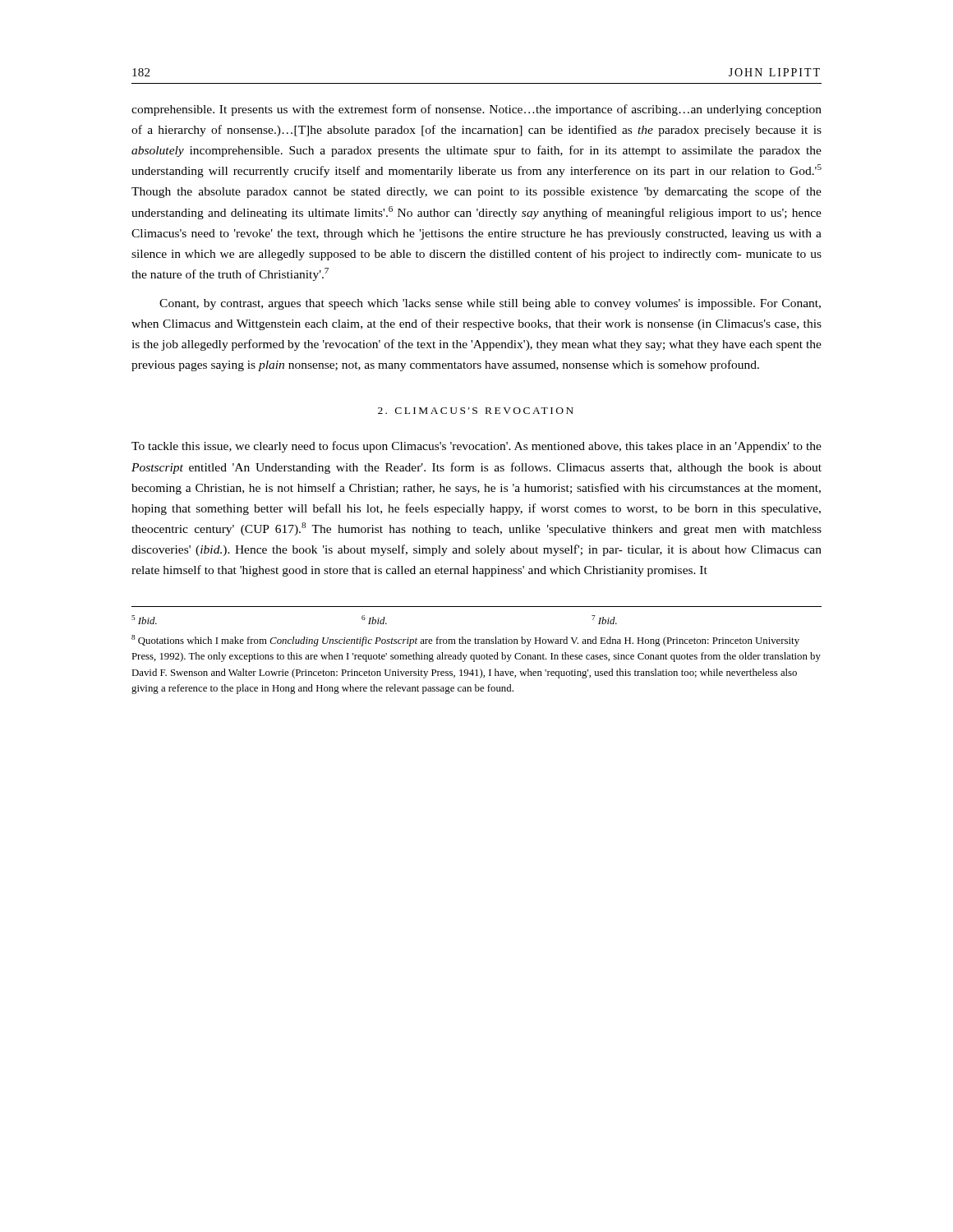Click the passage that begins "comprehensible. It presents us with"
The width and height of the screenshot is (953, 1232).
point(476,191)
